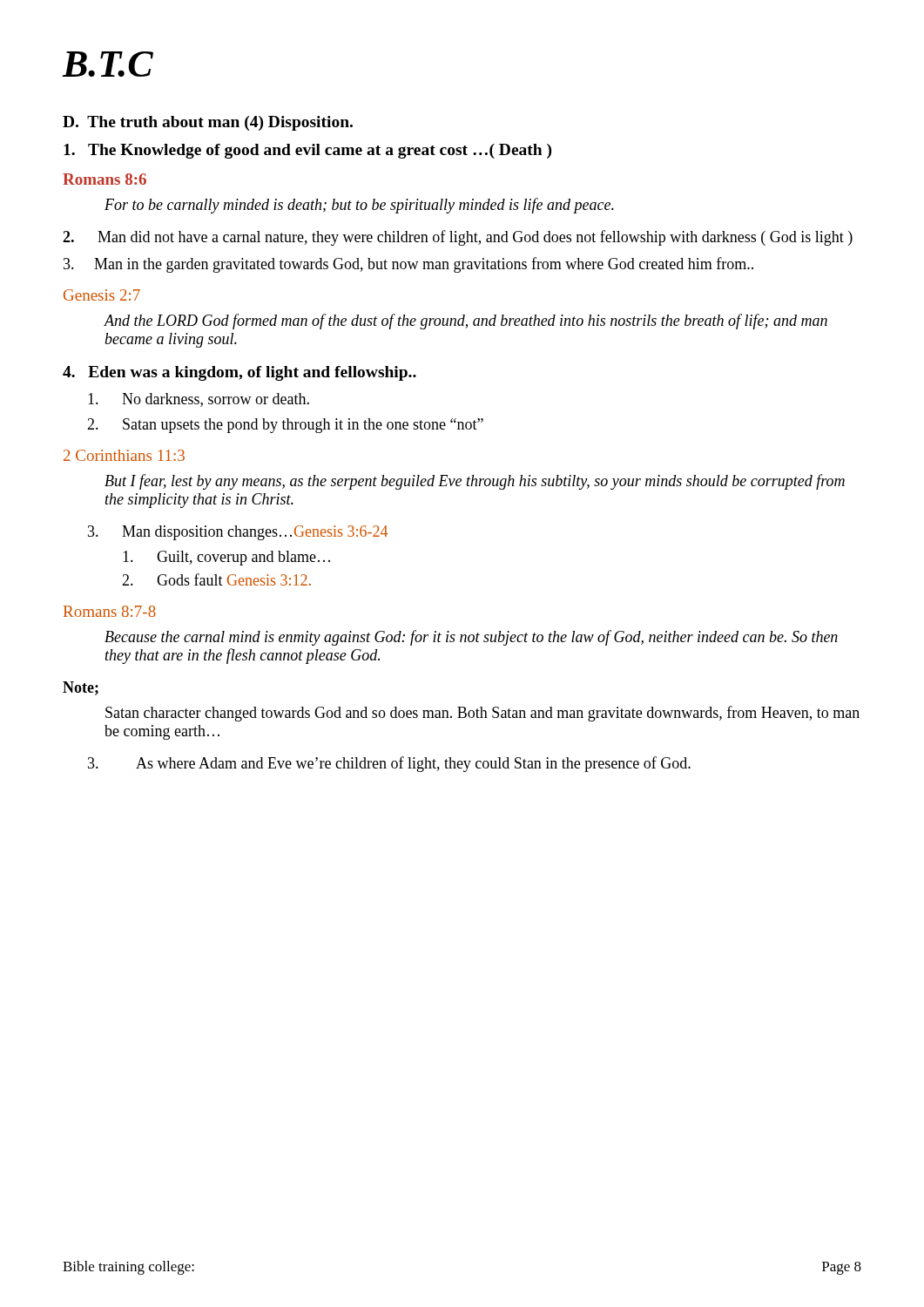Click on the region starting "2 Corinthians 11:3"
The width and height of the screenshot is (924, 1307).
point(124,455)
